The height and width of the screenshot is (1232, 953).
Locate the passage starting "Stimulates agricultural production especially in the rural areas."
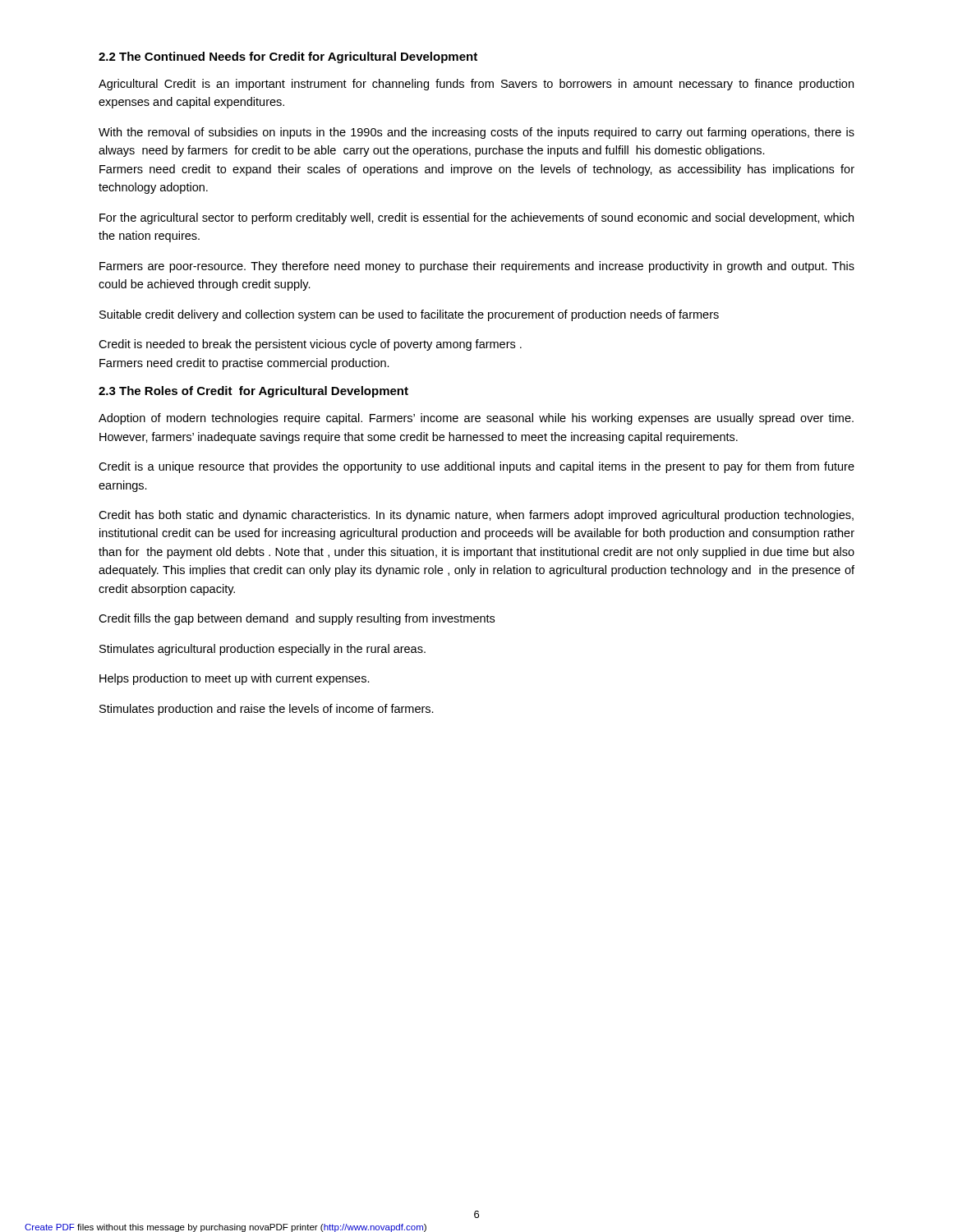tap(262, 649)
